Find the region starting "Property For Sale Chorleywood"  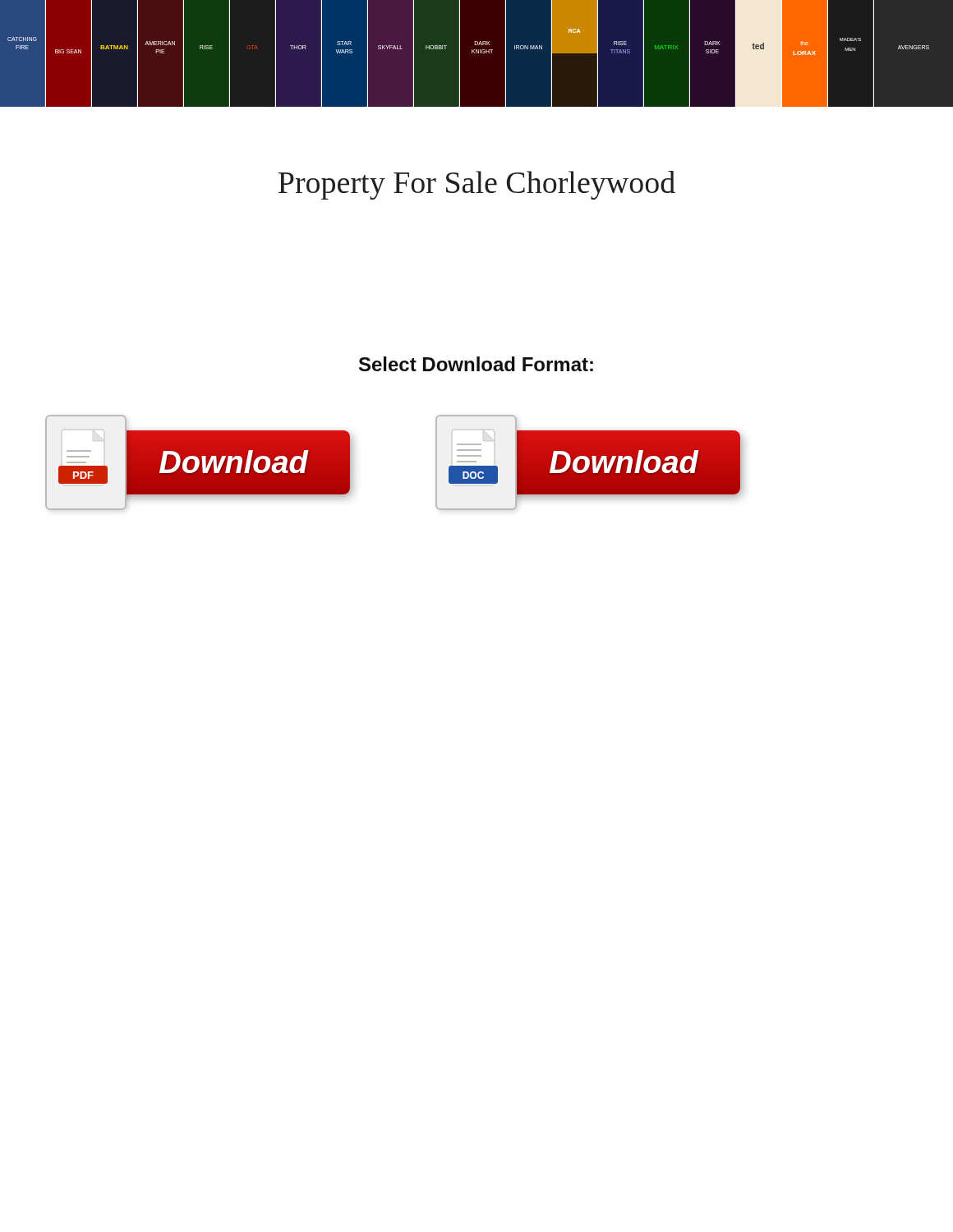click(x=476, y=182)
